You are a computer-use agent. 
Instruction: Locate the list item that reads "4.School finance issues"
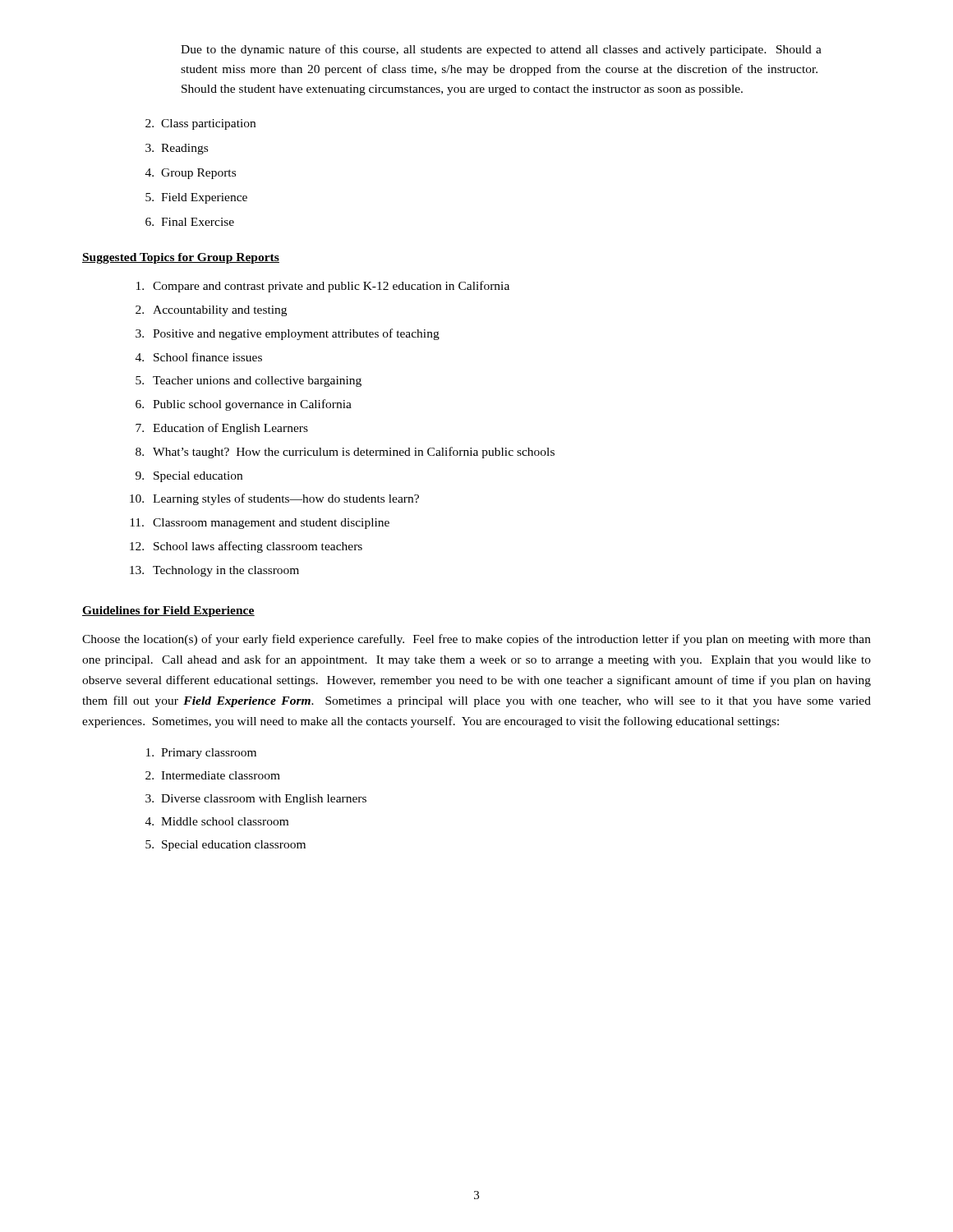coord(199,357)
